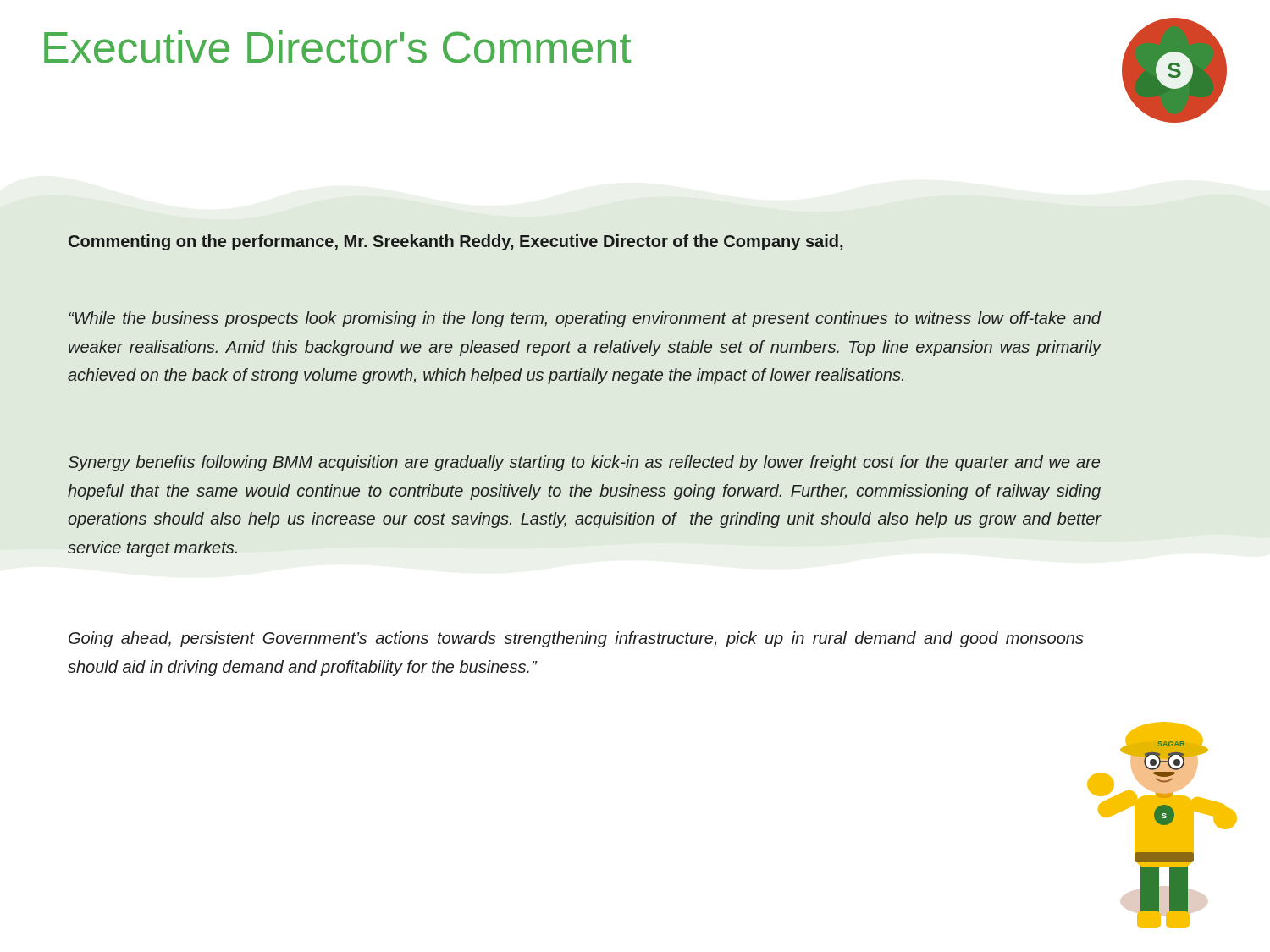
Task: Find the title with the text "Executive Director's Comment"
Action: [336, 48]
